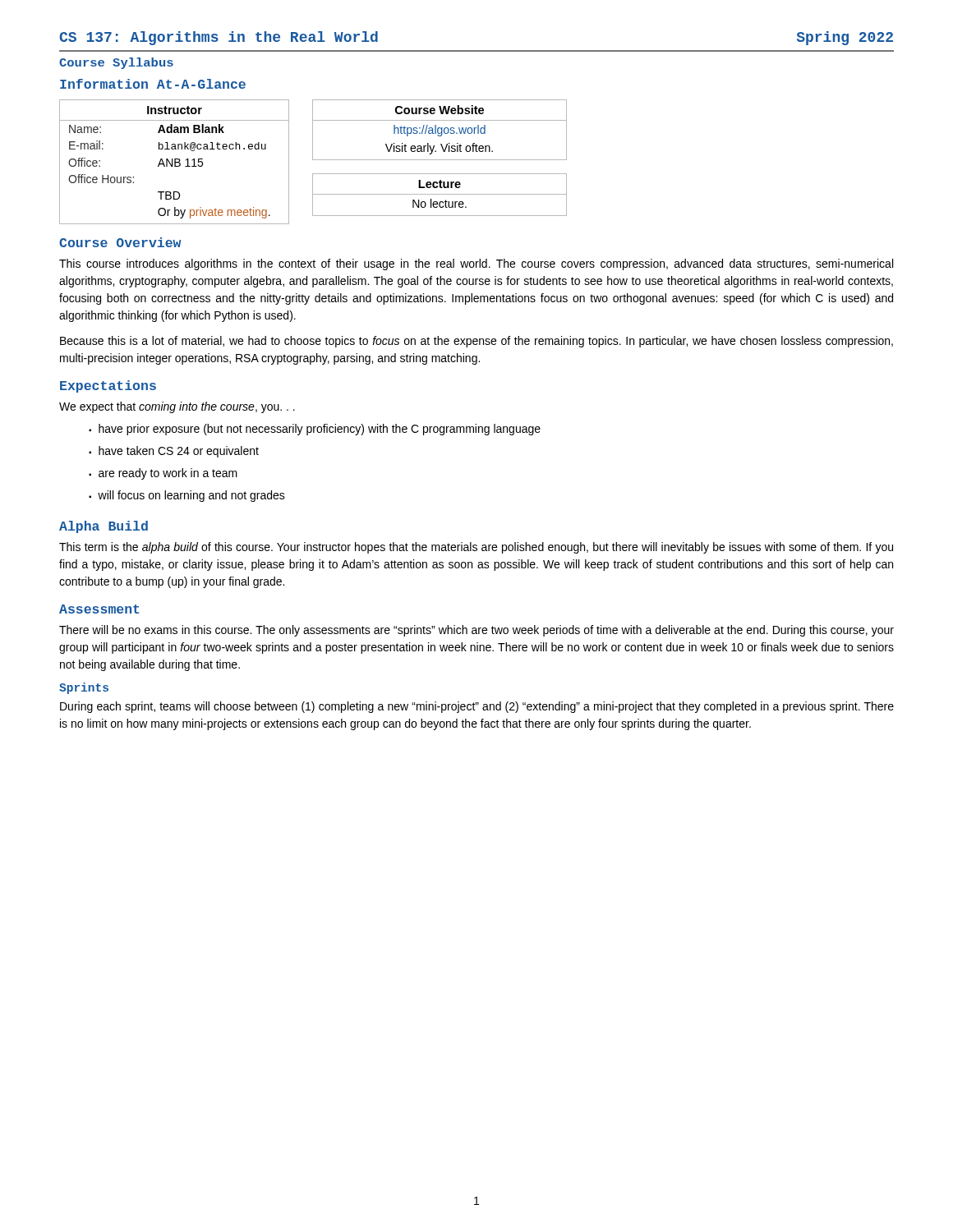Find the block on this page that starts "are ready to"

[168, 473]
